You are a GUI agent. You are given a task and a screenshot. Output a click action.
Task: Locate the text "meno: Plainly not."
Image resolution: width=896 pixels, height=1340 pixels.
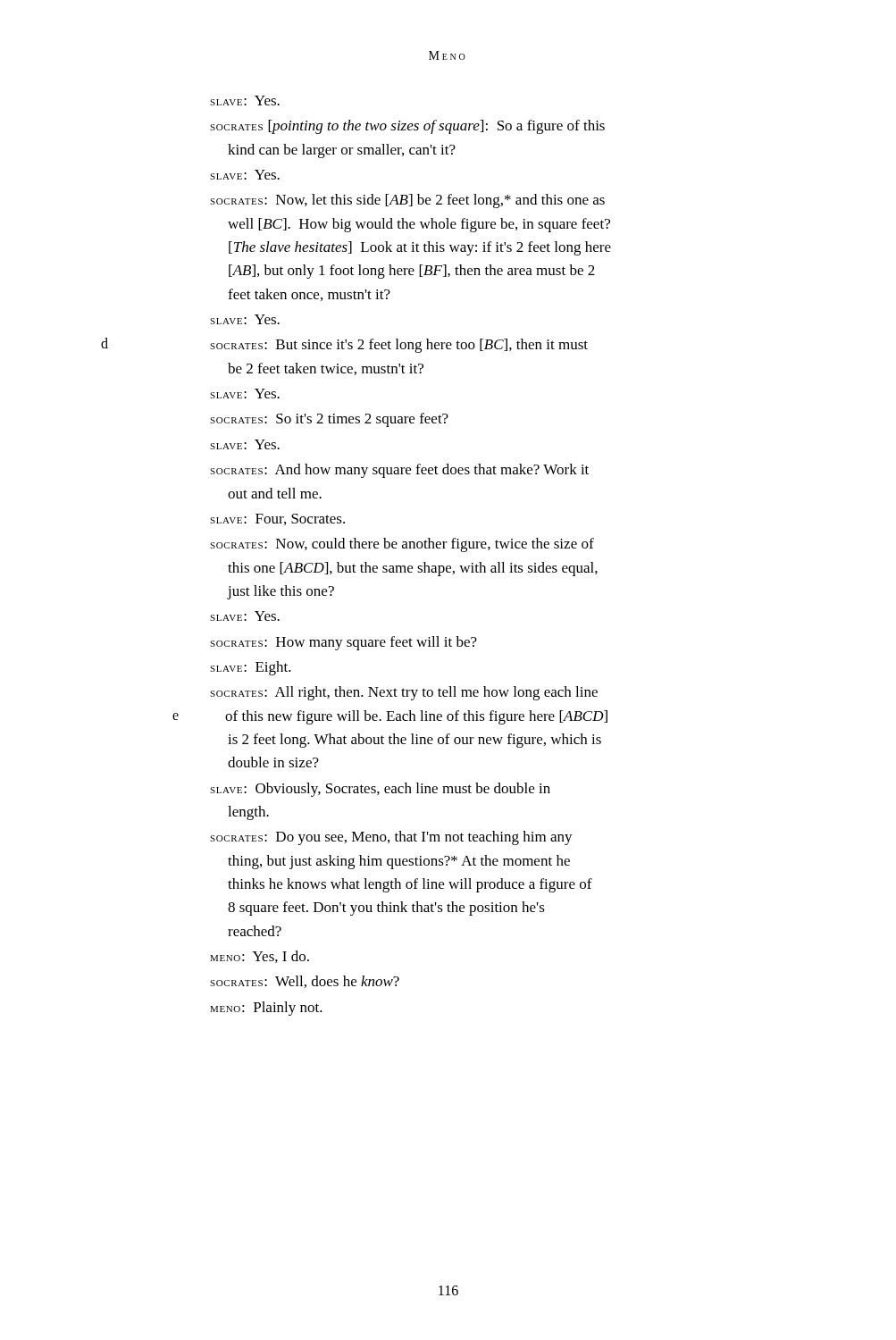(266, 1007)
